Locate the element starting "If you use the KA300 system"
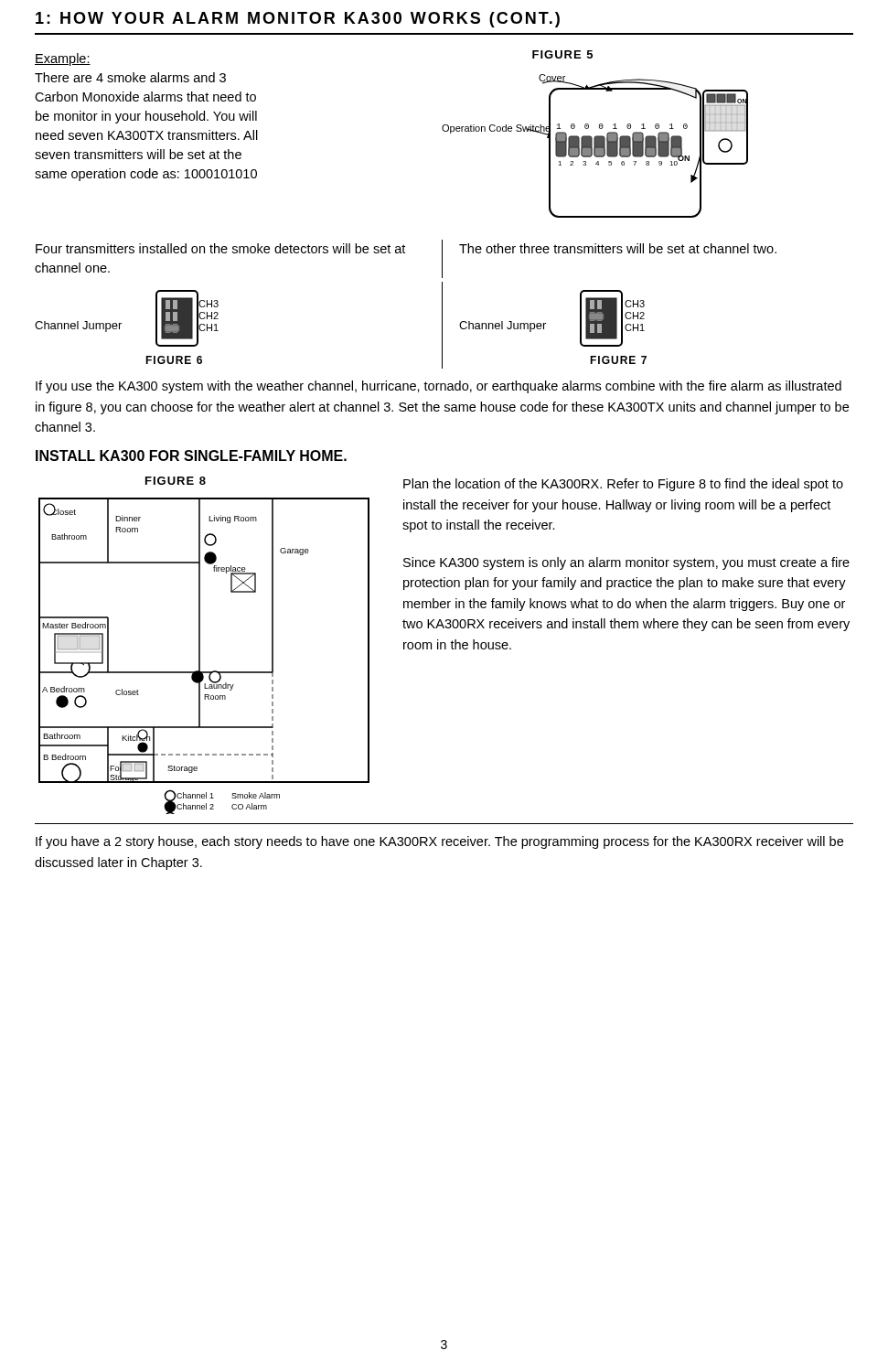 [442, 407]
